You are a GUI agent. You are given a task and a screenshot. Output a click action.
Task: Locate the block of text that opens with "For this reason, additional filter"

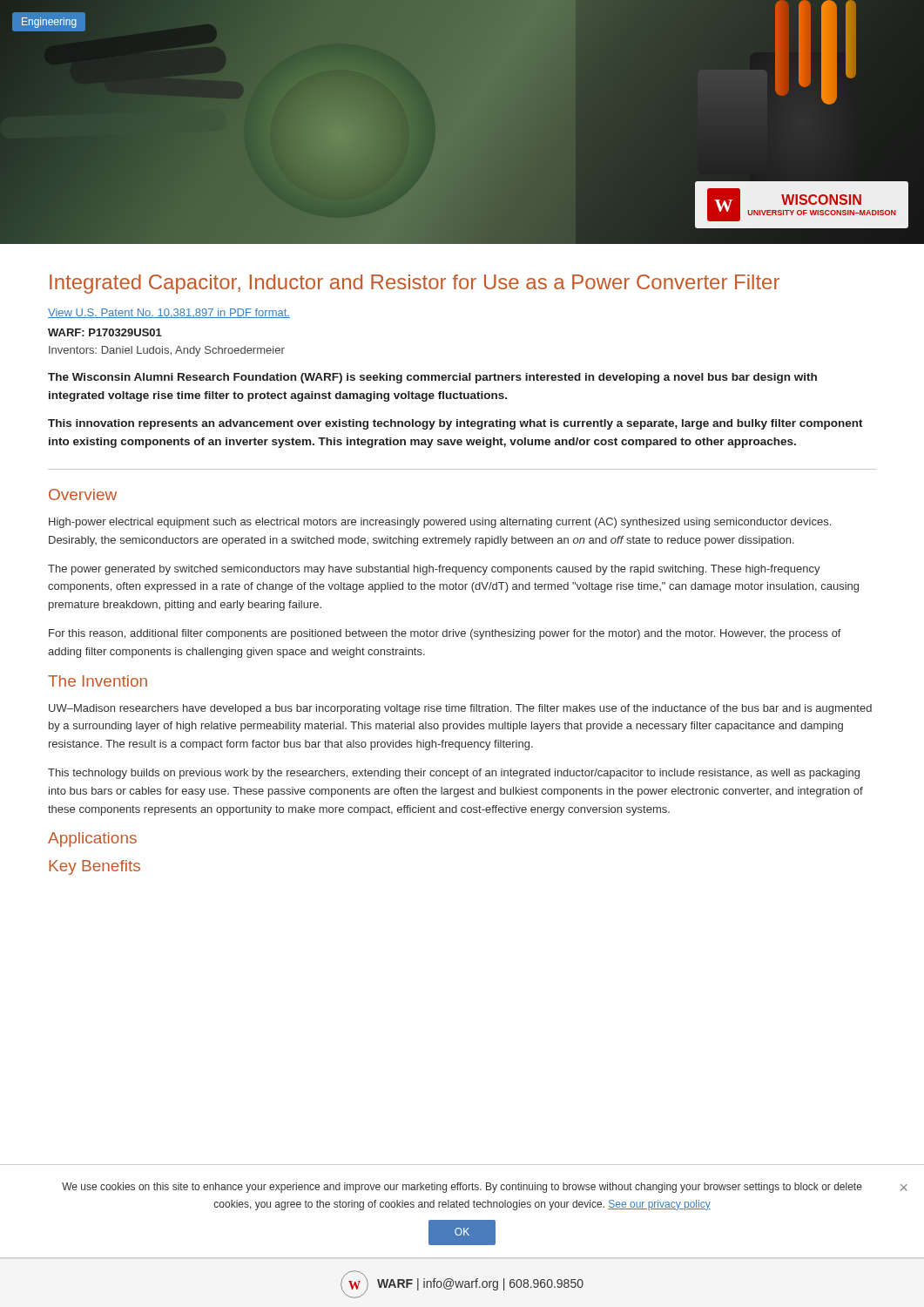[444, 642]
